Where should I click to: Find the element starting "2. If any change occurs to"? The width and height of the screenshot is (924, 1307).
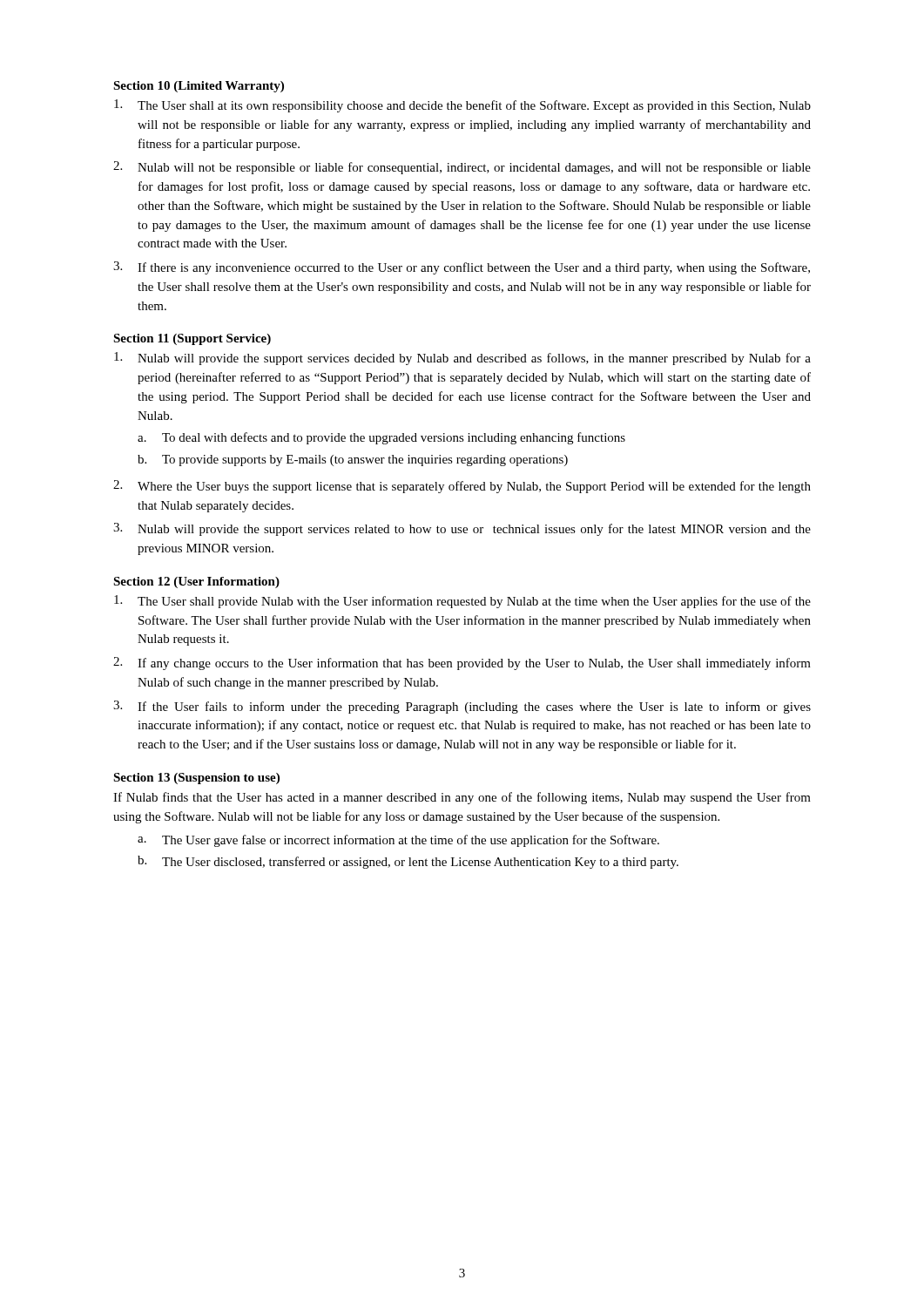pos(462,673)
